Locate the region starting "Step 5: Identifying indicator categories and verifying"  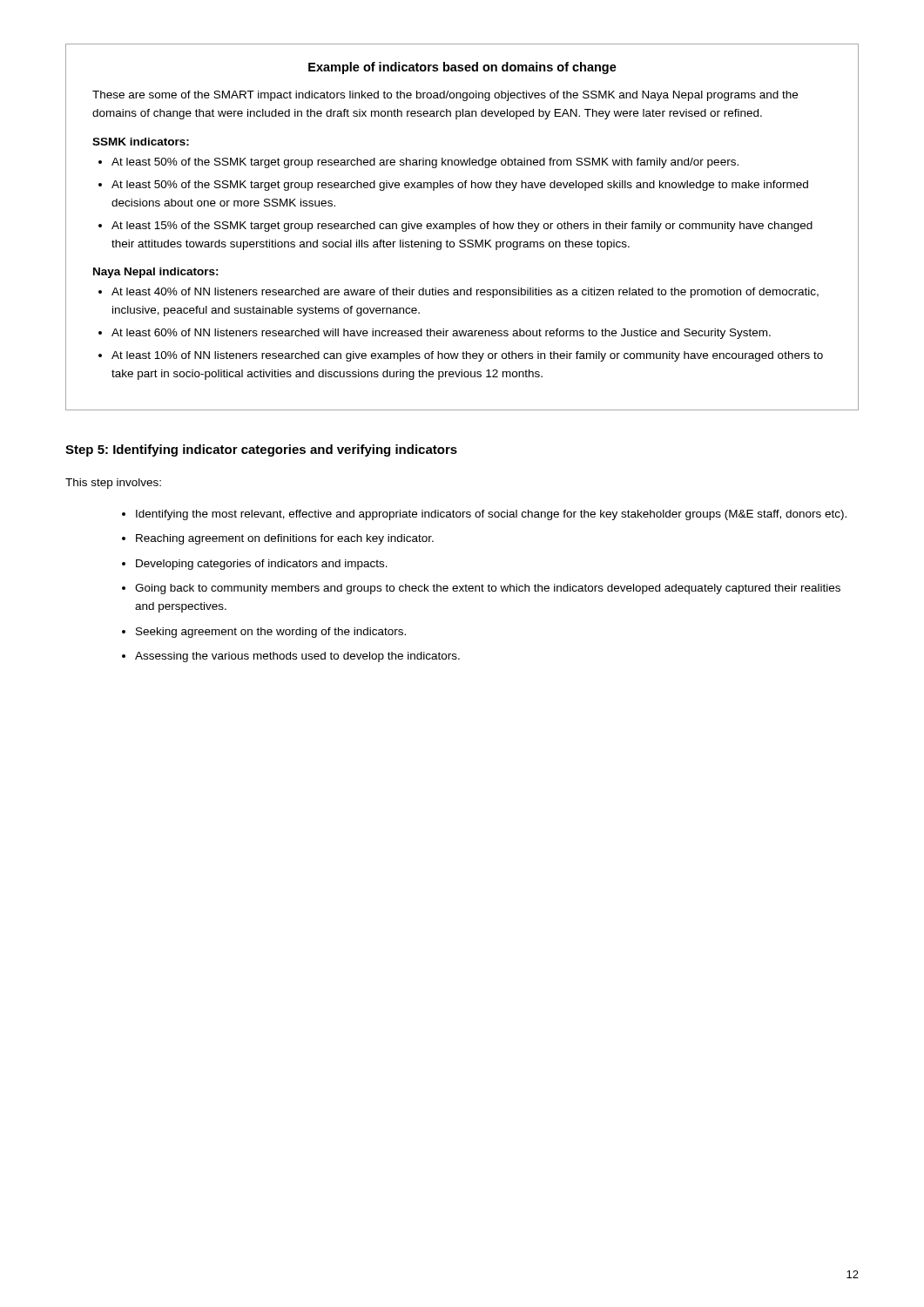coord(261,449)
